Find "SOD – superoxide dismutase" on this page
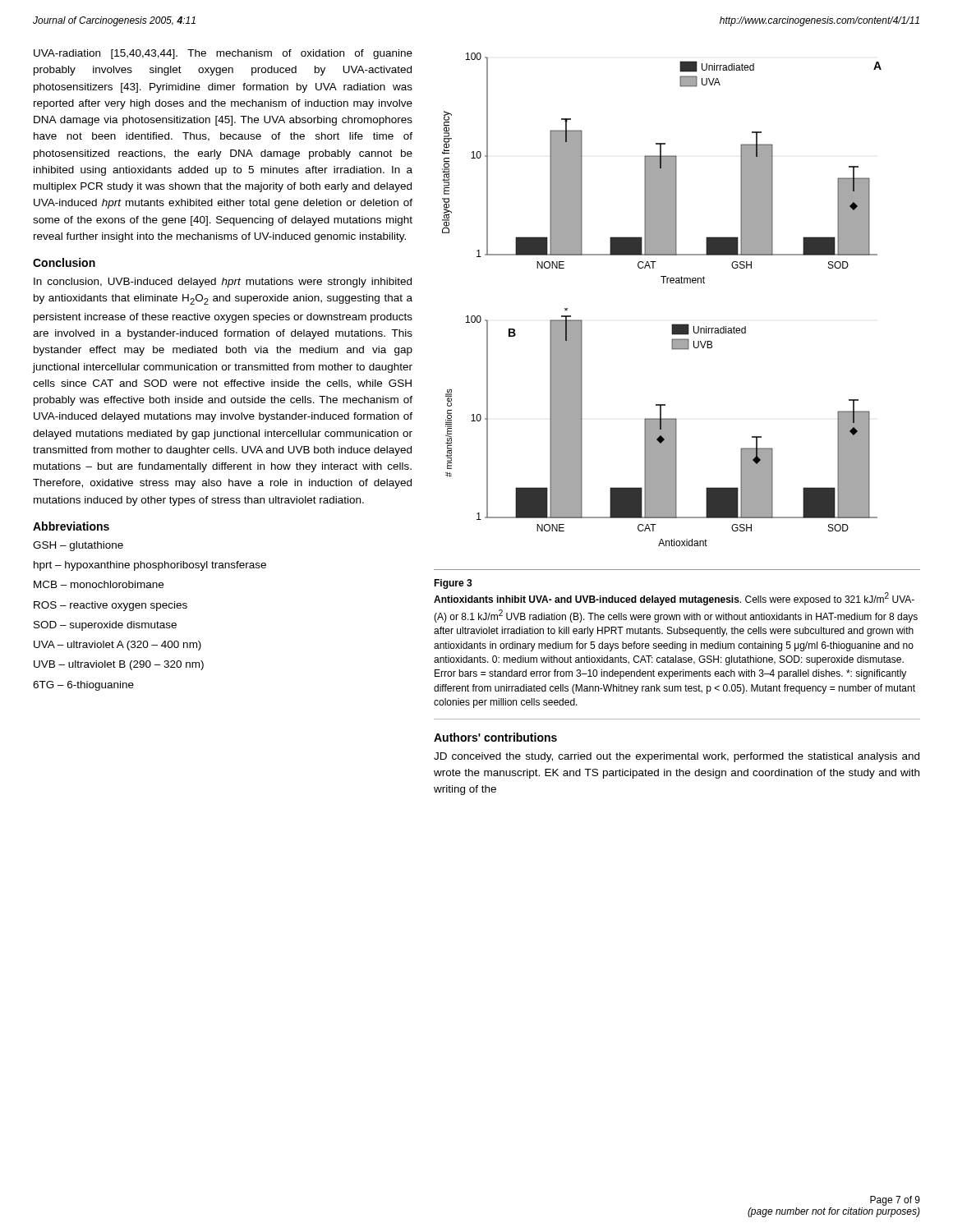 coord(105,625)
